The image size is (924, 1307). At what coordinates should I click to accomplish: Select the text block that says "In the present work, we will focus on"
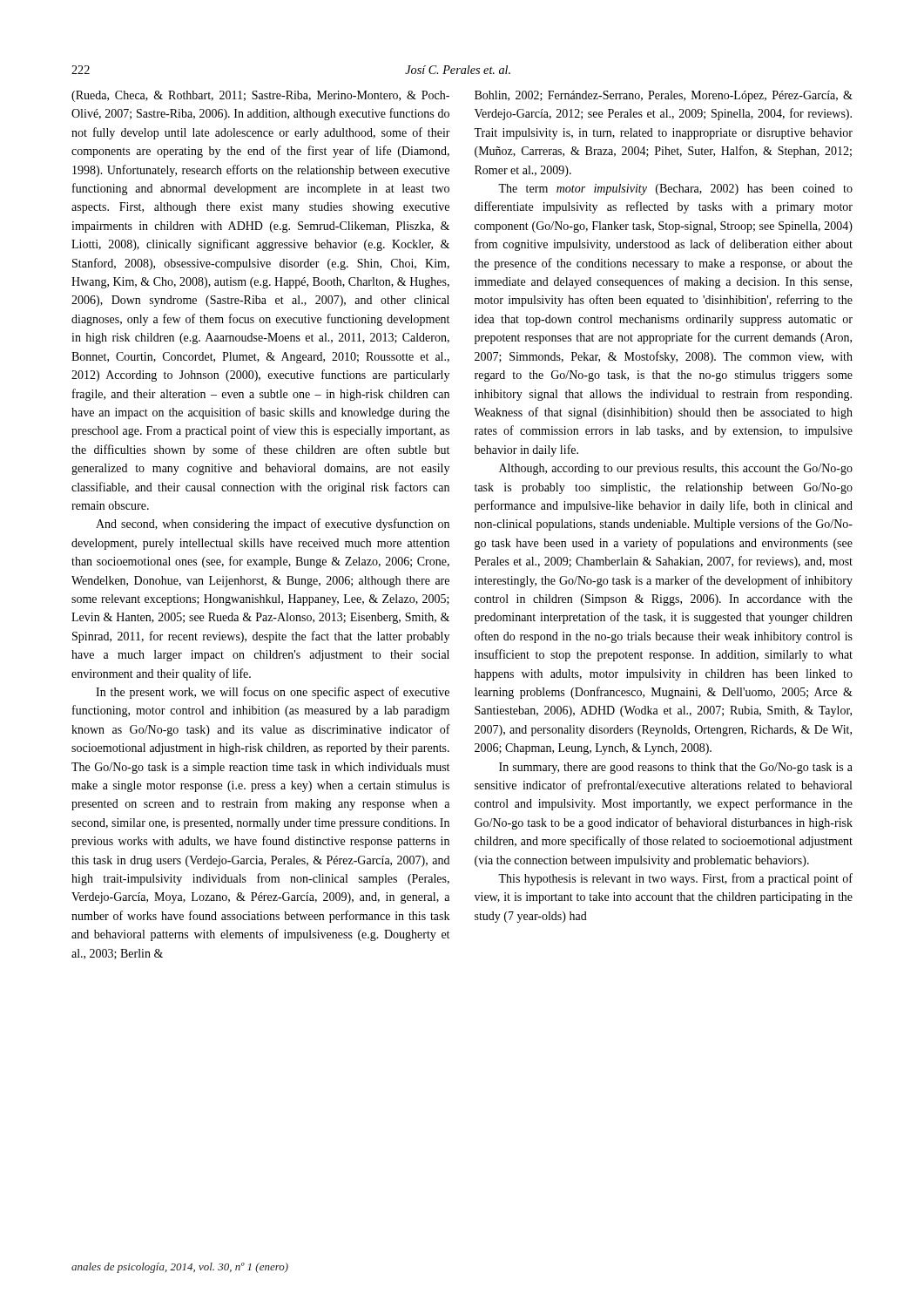pyautogui.click(x=261, y=823)
